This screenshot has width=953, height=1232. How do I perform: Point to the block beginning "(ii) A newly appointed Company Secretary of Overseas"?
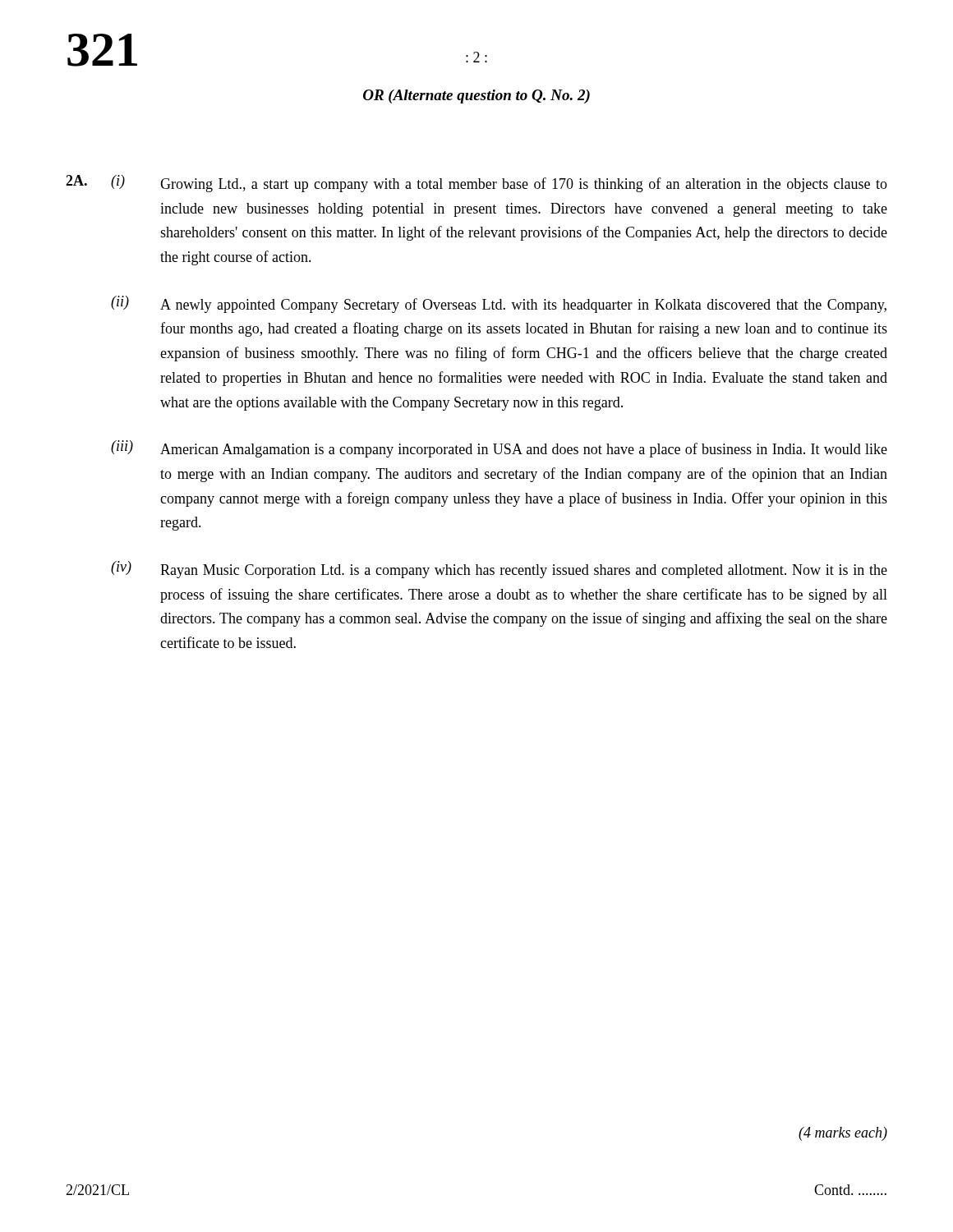click(x=499, y=354)
